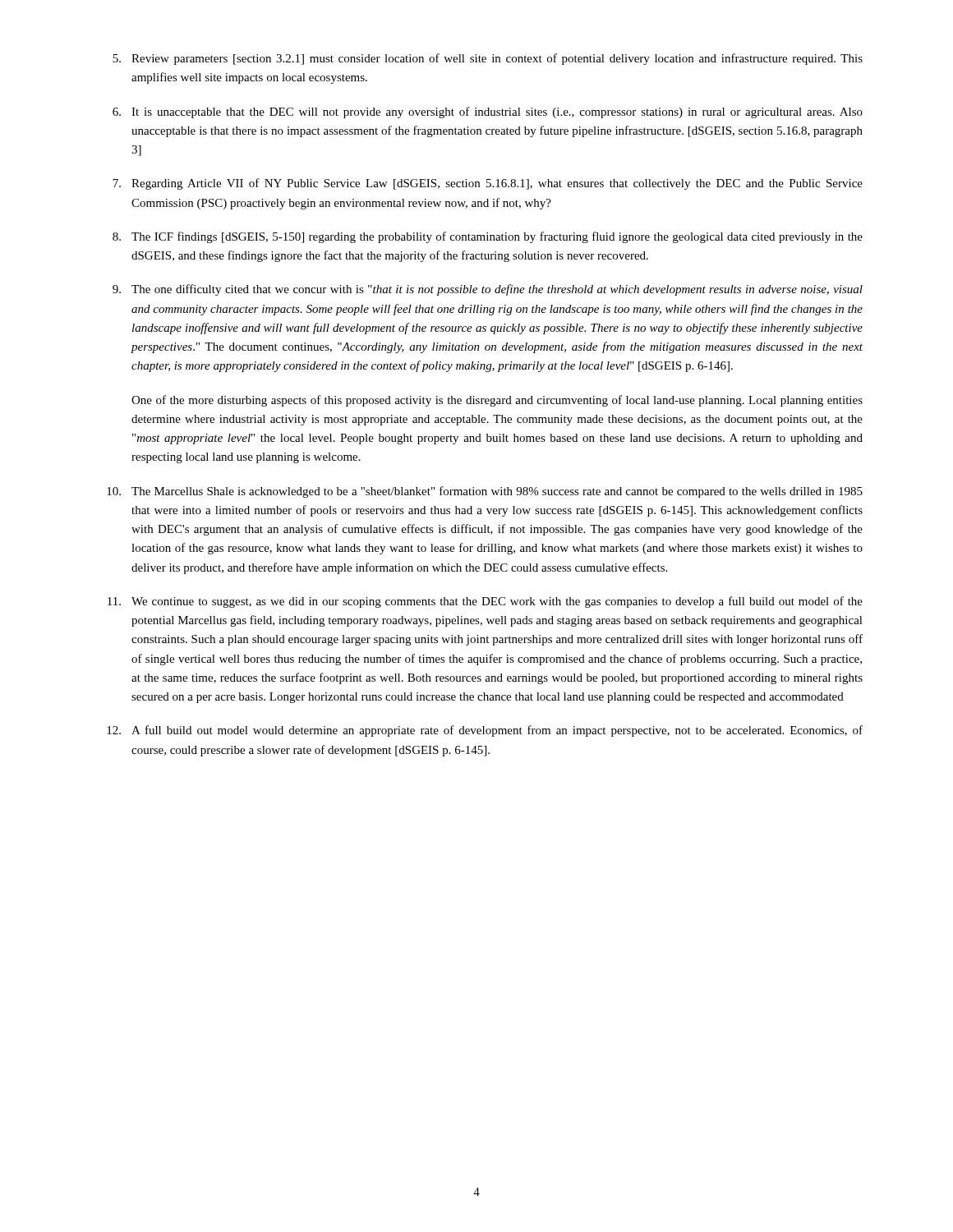Click on the list item that says "6. It is unacceptable that the DEC"
The image size is (953, 1232).
pos(476,131)
